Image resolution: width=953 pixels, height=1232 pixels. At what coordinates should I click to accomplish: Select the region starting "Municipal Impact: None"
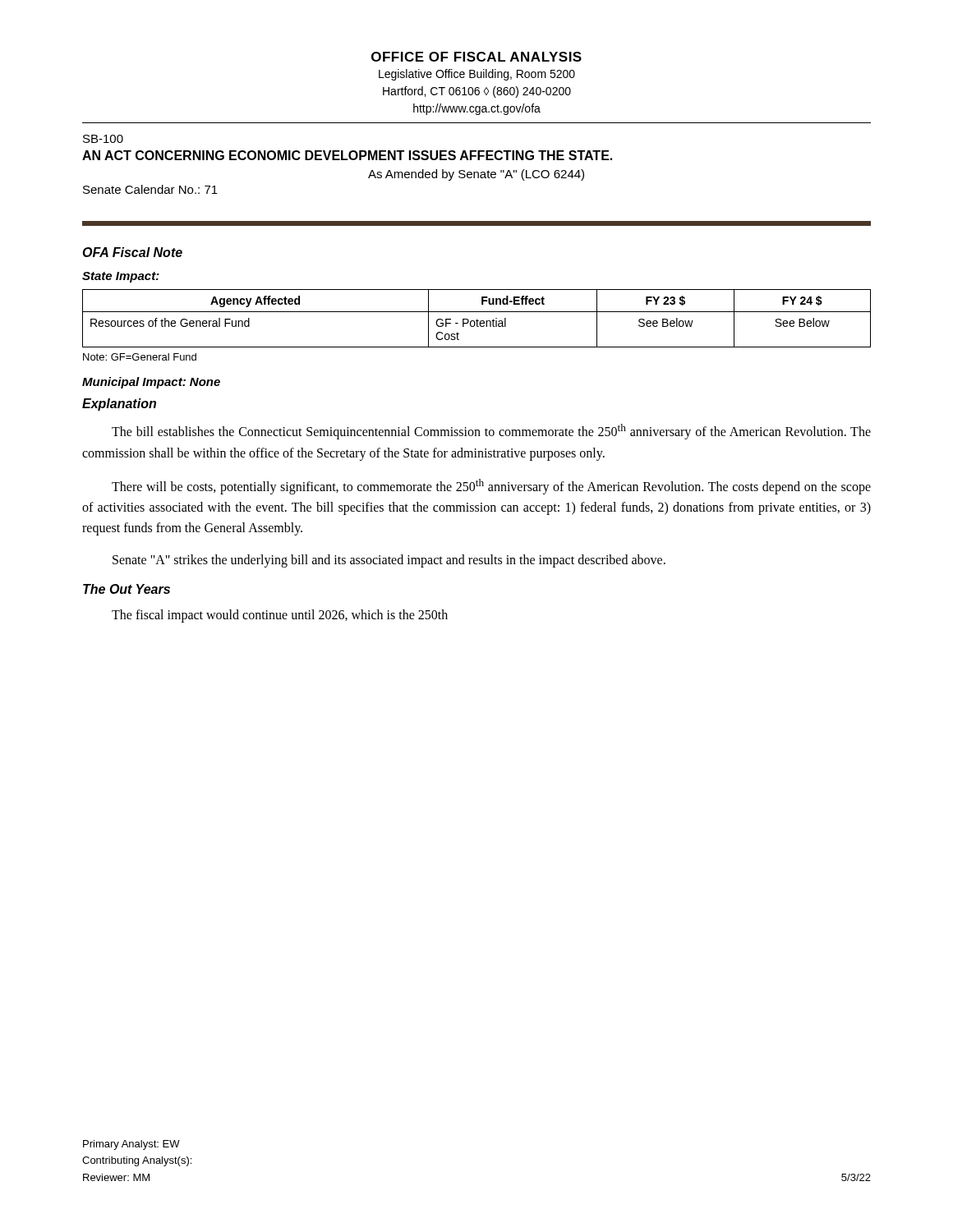coord(151,382)
